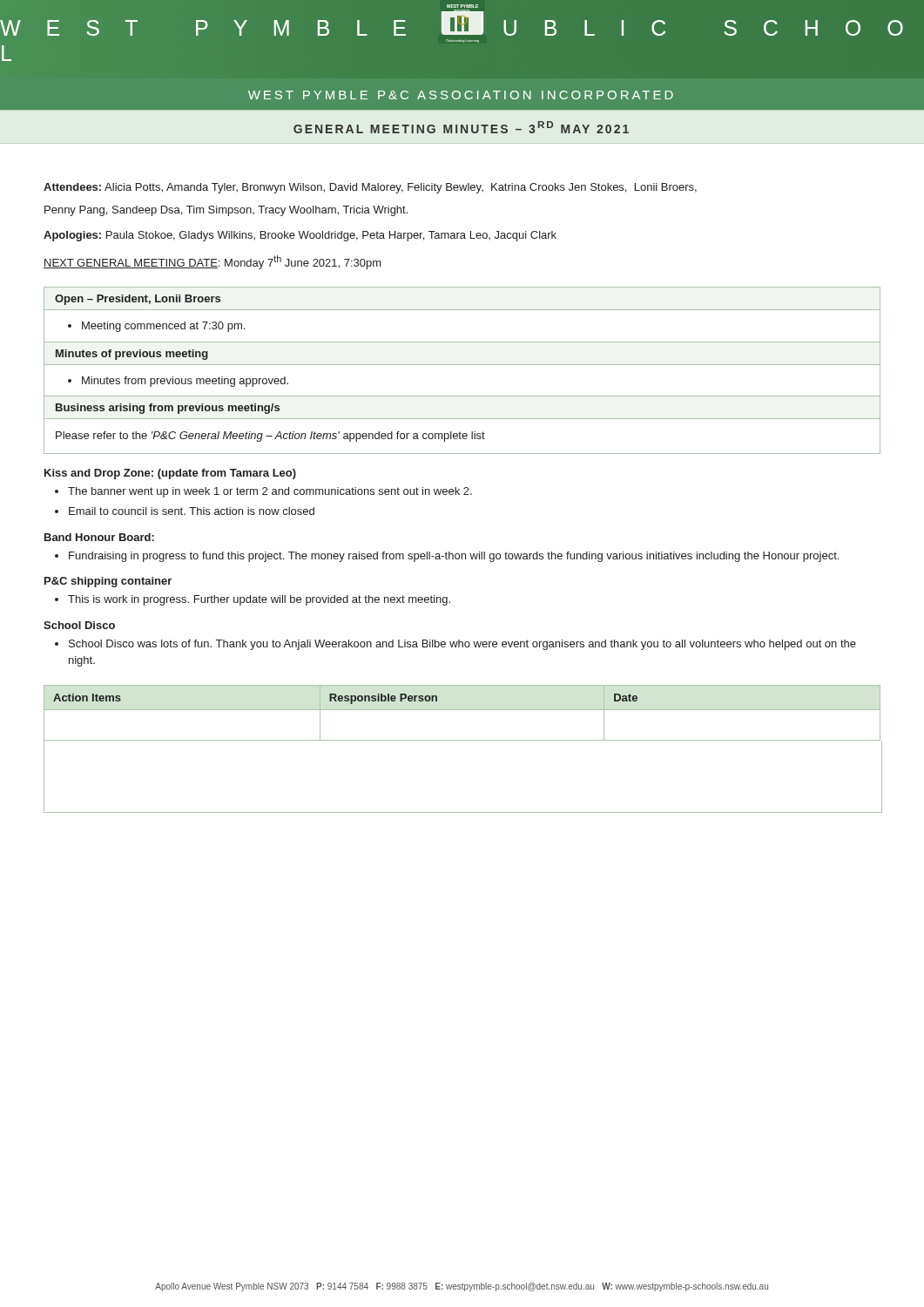924x1307 pixels.
Task: Select the element starting "Open – President, Lonii Broers Meeting commenced at"
Action: (462, 314)
